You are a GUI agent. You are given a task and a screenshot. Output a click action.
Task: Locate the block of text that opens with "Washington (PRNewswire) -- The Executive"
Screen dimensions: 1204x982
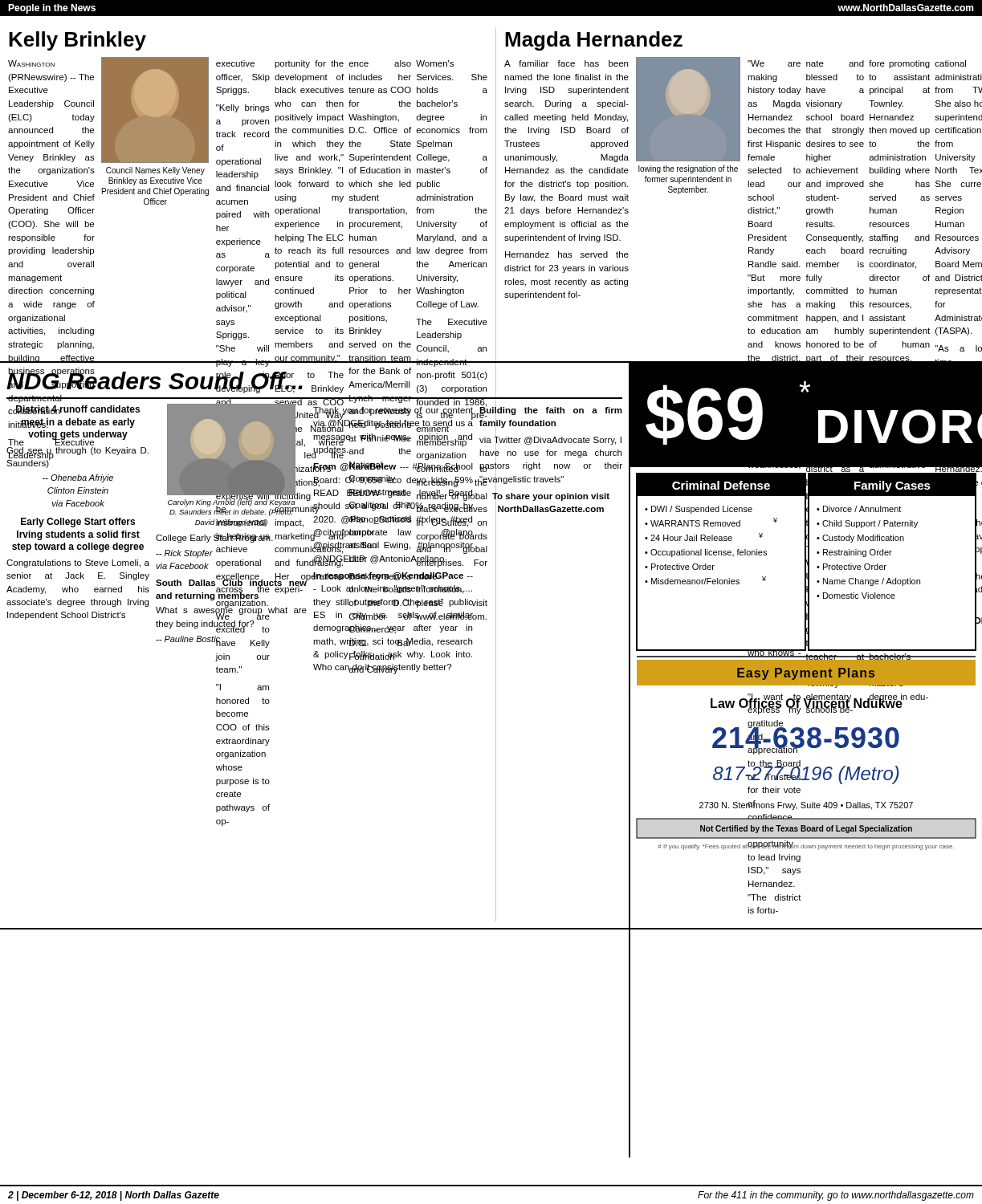tap(51, 260)
